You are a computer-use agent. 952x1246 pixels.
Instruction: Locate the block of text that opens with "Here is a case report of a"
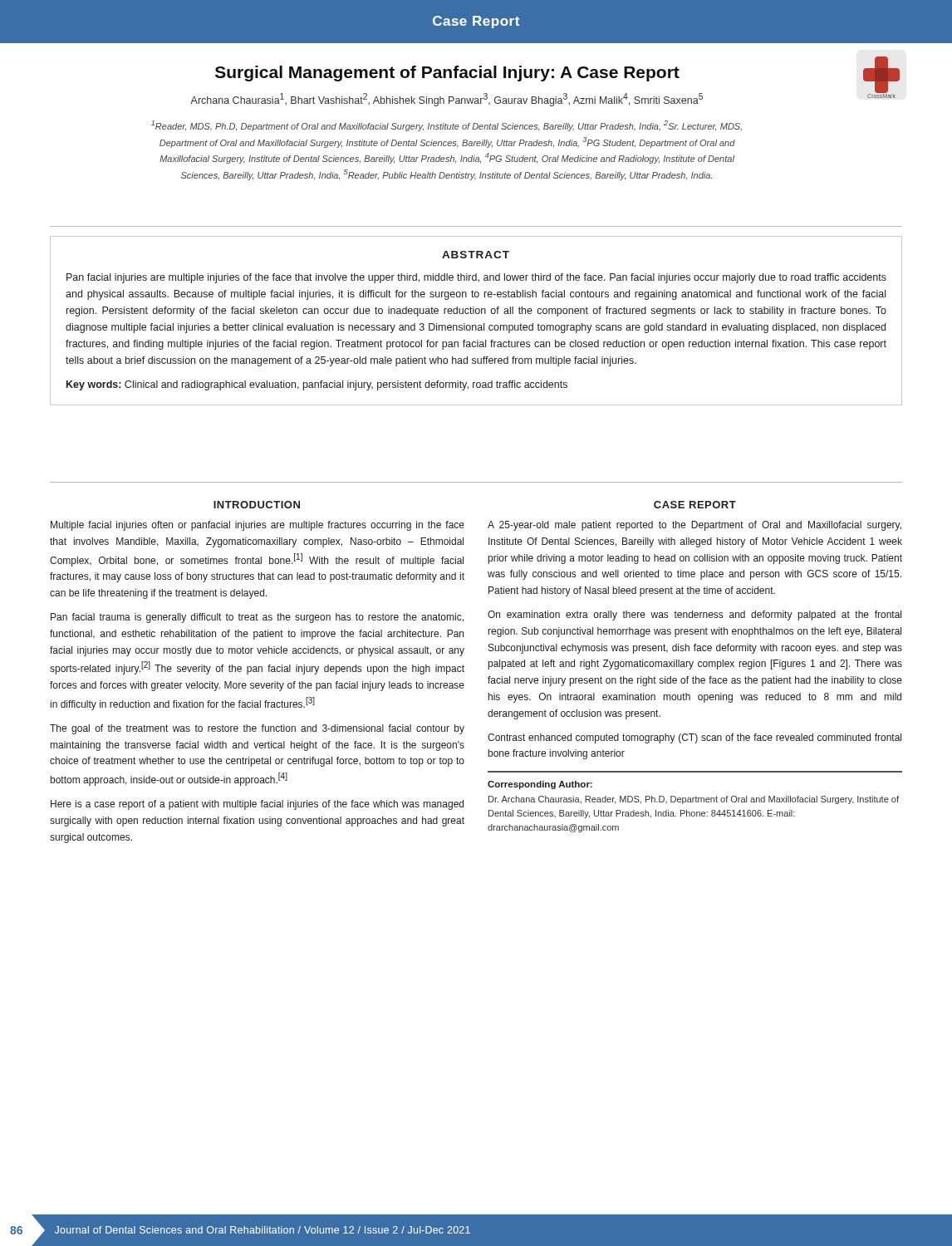[257, 820]
